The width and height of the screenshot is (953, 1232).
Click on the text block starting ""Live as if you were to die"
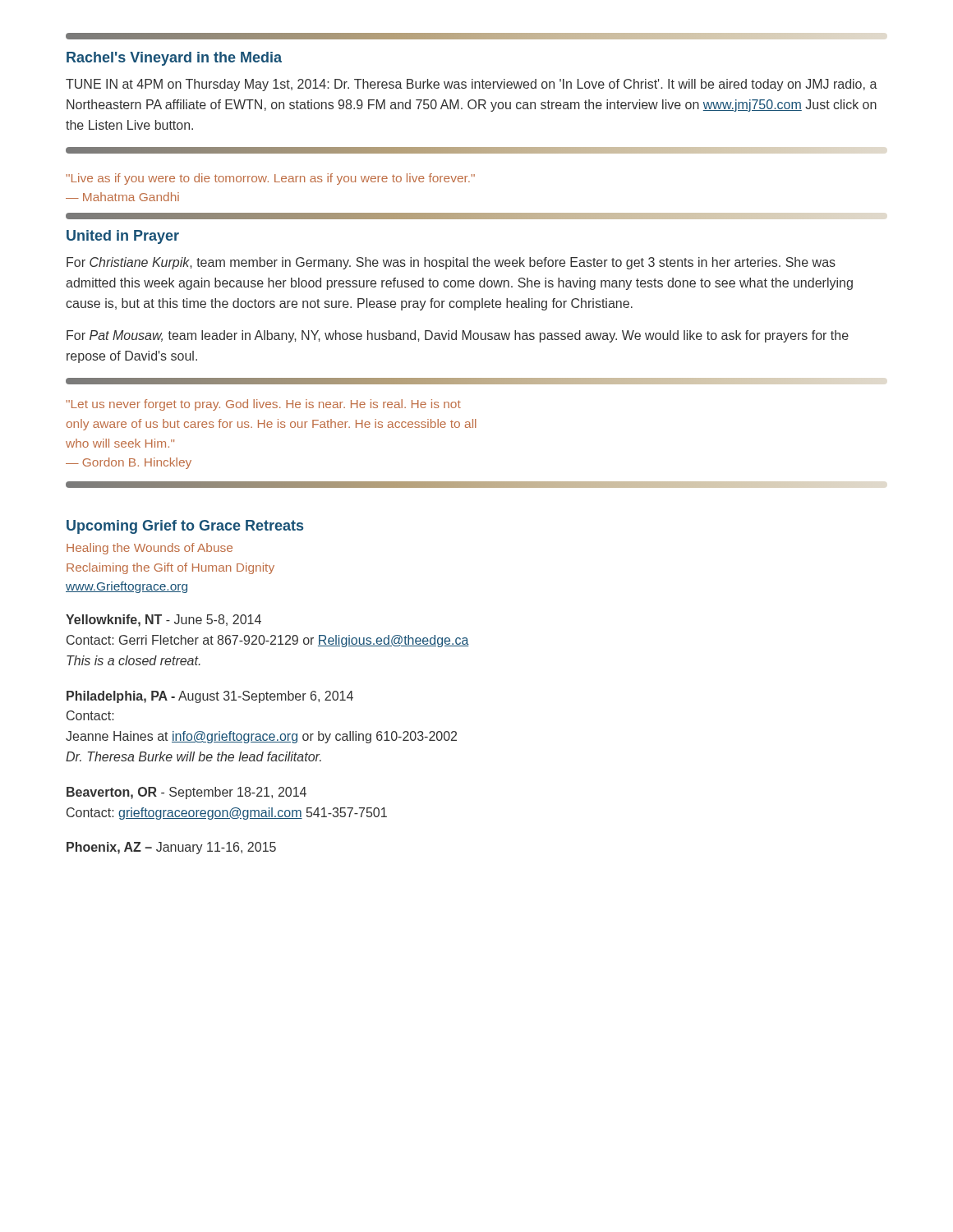pyautogui.click(x=476, y=187)
